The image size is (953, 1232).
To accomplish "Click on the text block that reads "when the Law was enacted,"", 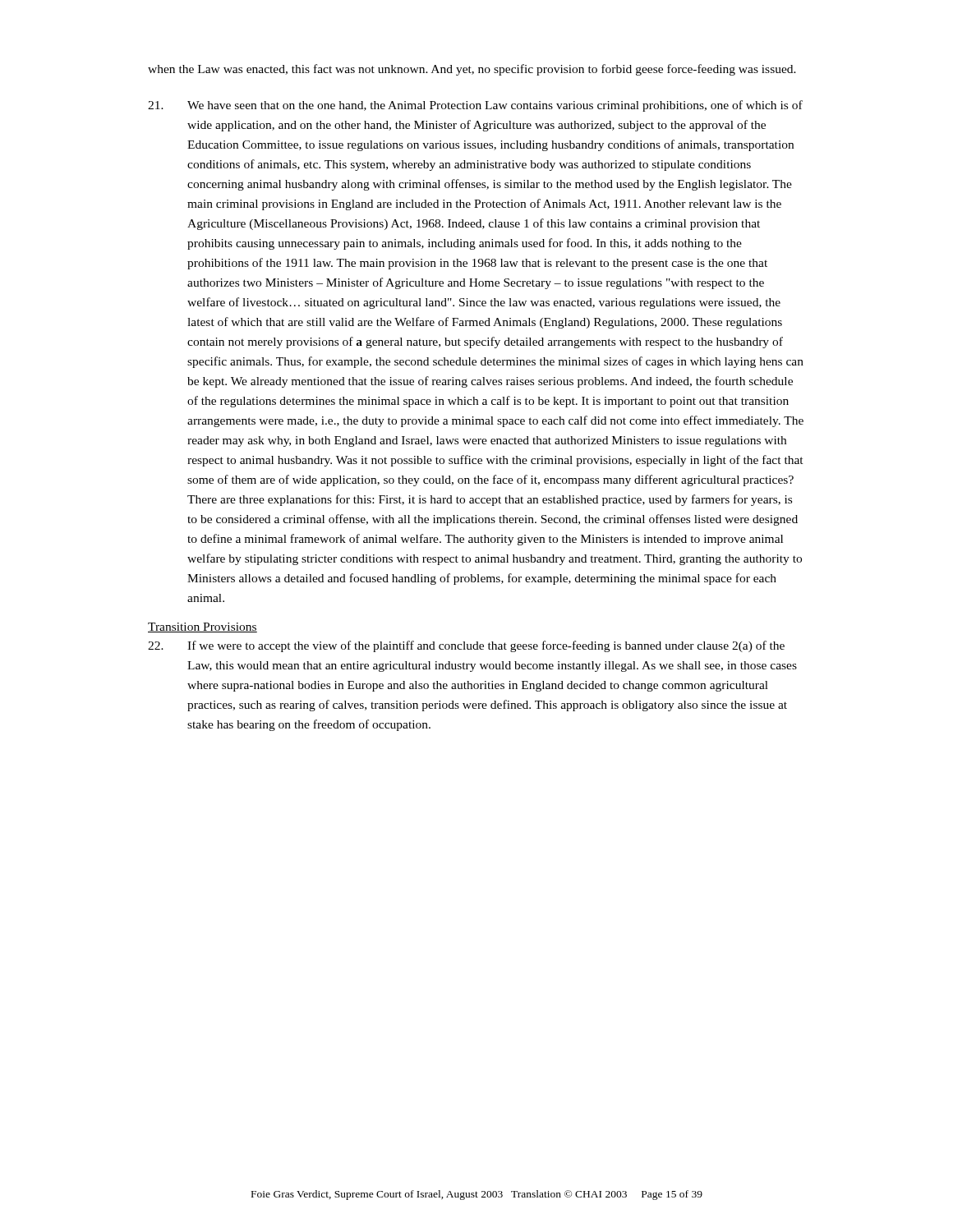I will 476,69.
